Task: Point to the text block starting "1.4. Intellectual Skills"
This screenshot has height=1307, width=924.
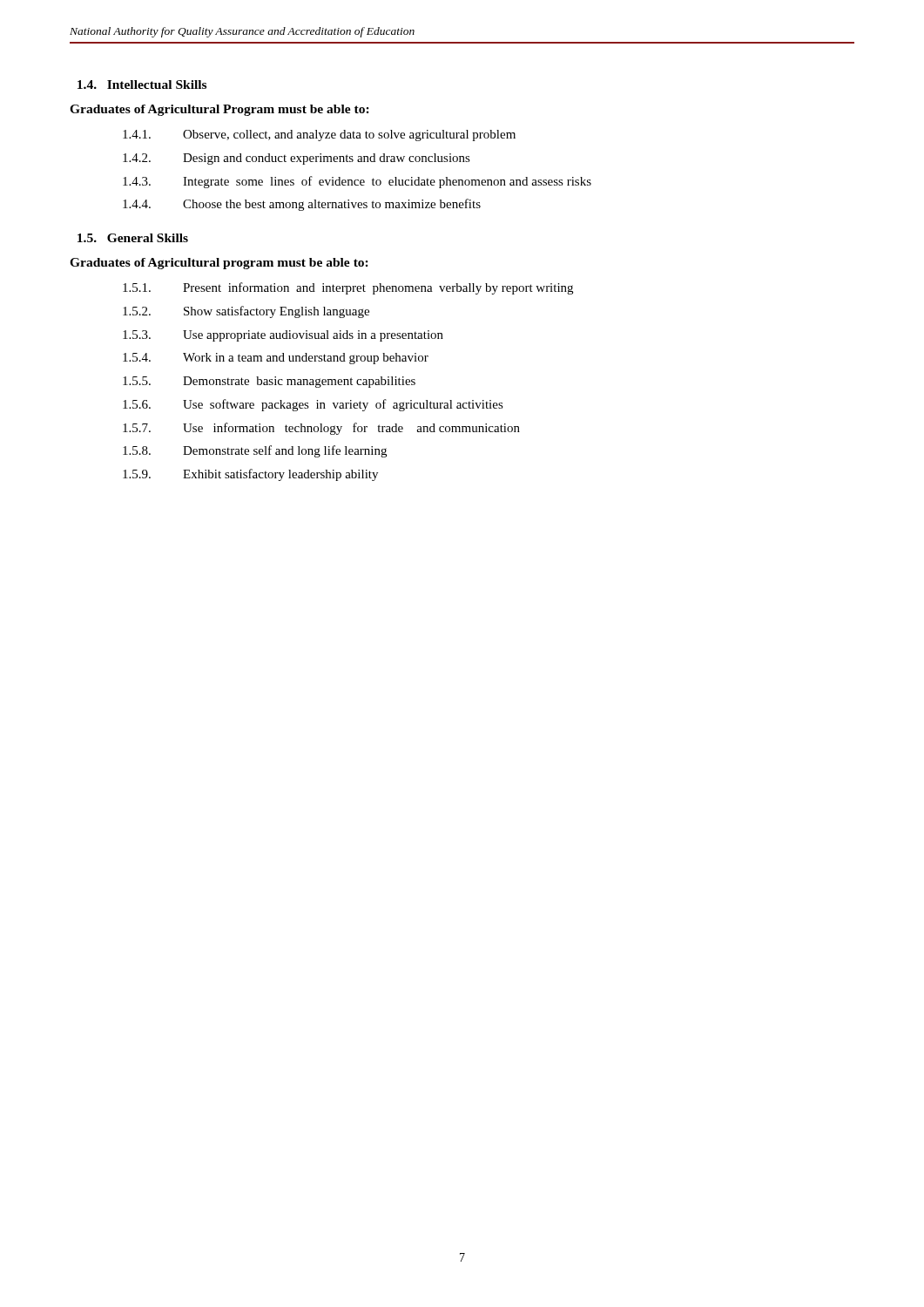Action: coord(138,84)
